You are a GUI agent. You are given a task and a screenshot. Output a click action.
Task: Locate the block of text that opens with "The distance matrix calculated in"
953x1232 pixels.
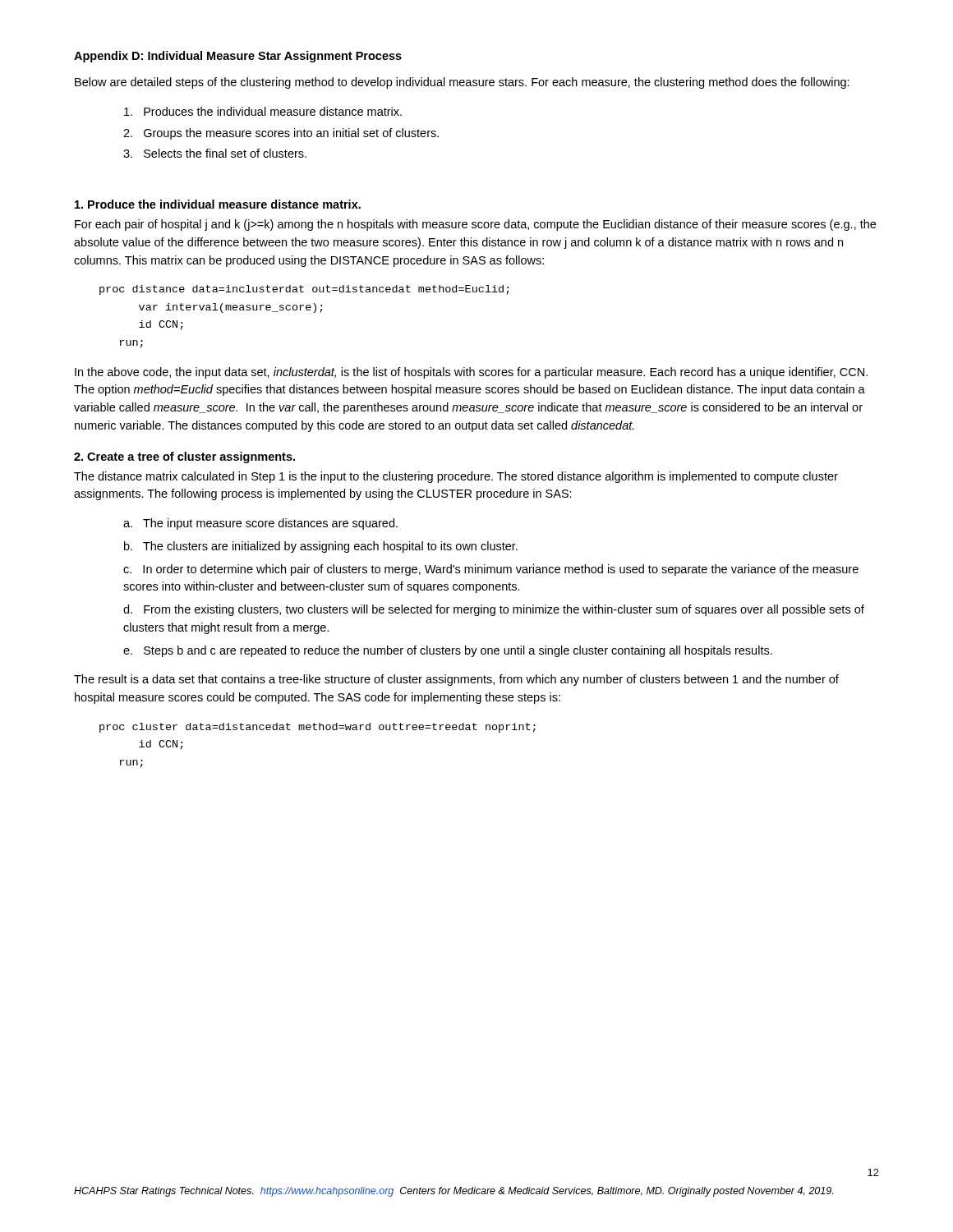pyautogui.click(x=456, y=485)
